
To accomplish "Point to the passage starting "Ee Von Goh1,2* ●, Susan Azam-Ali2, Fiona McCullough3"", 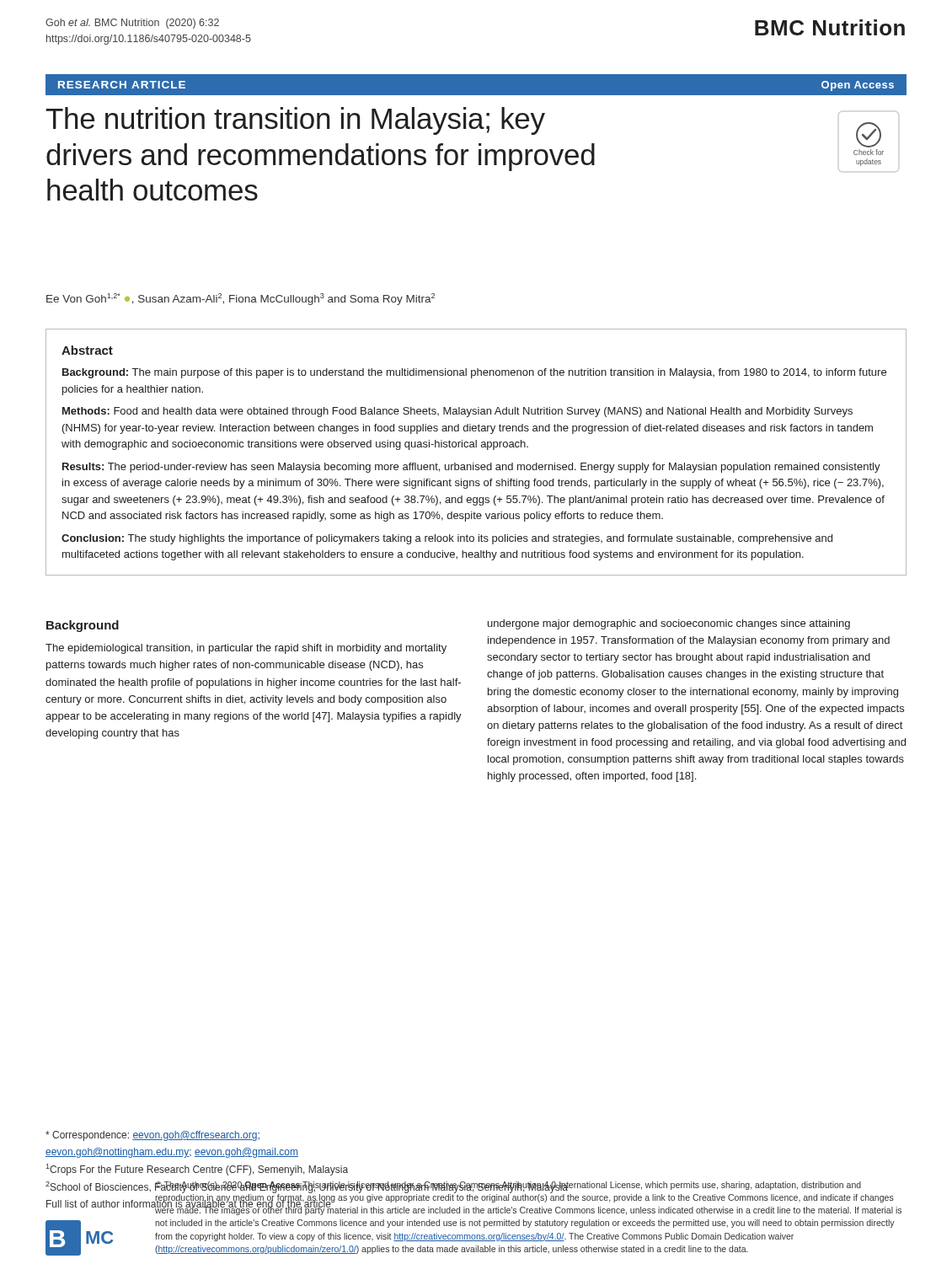I will pos(240,298).
